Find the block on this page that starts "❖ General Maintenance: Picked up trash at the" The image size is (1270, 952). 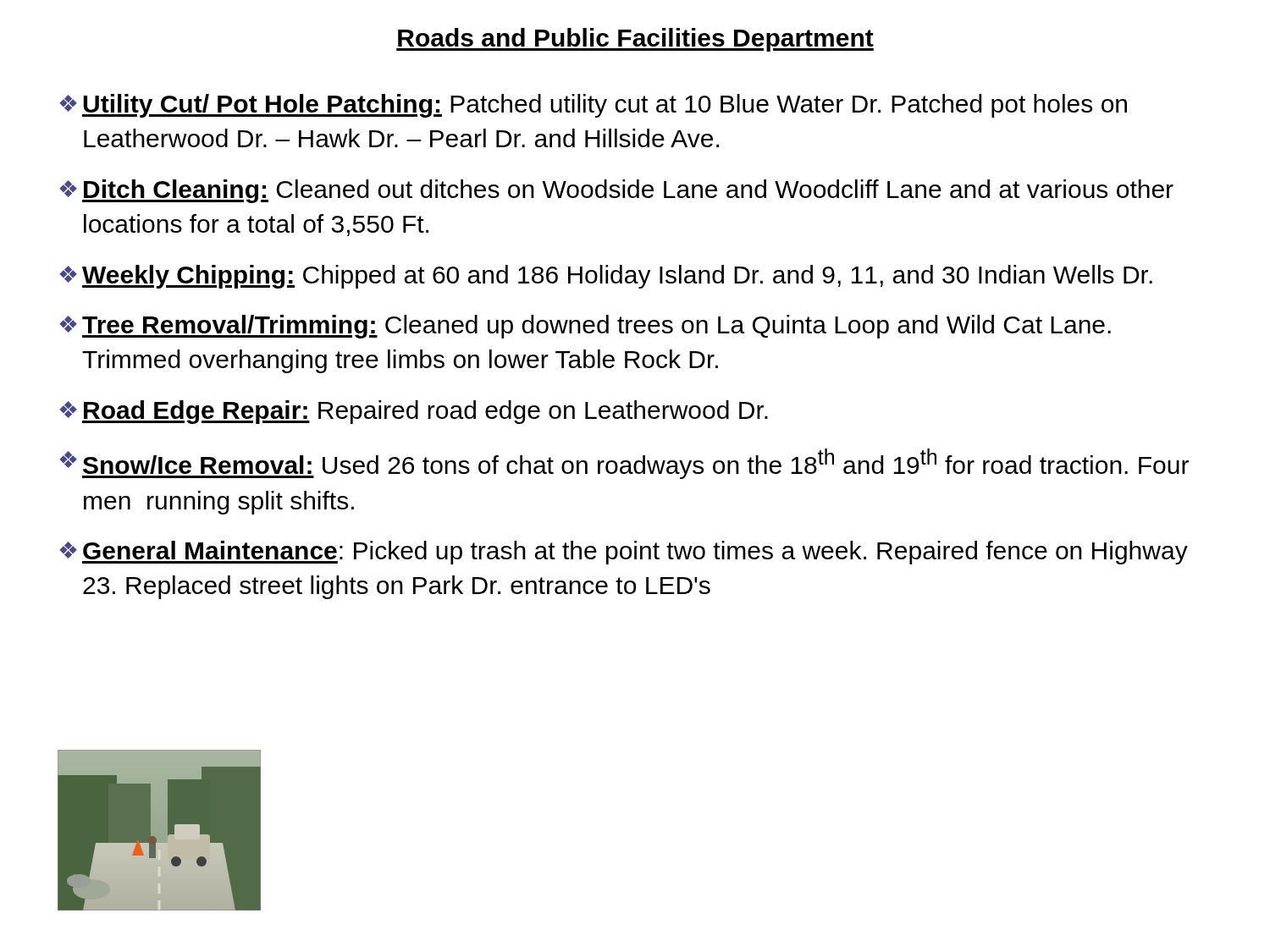pos(635,568)
